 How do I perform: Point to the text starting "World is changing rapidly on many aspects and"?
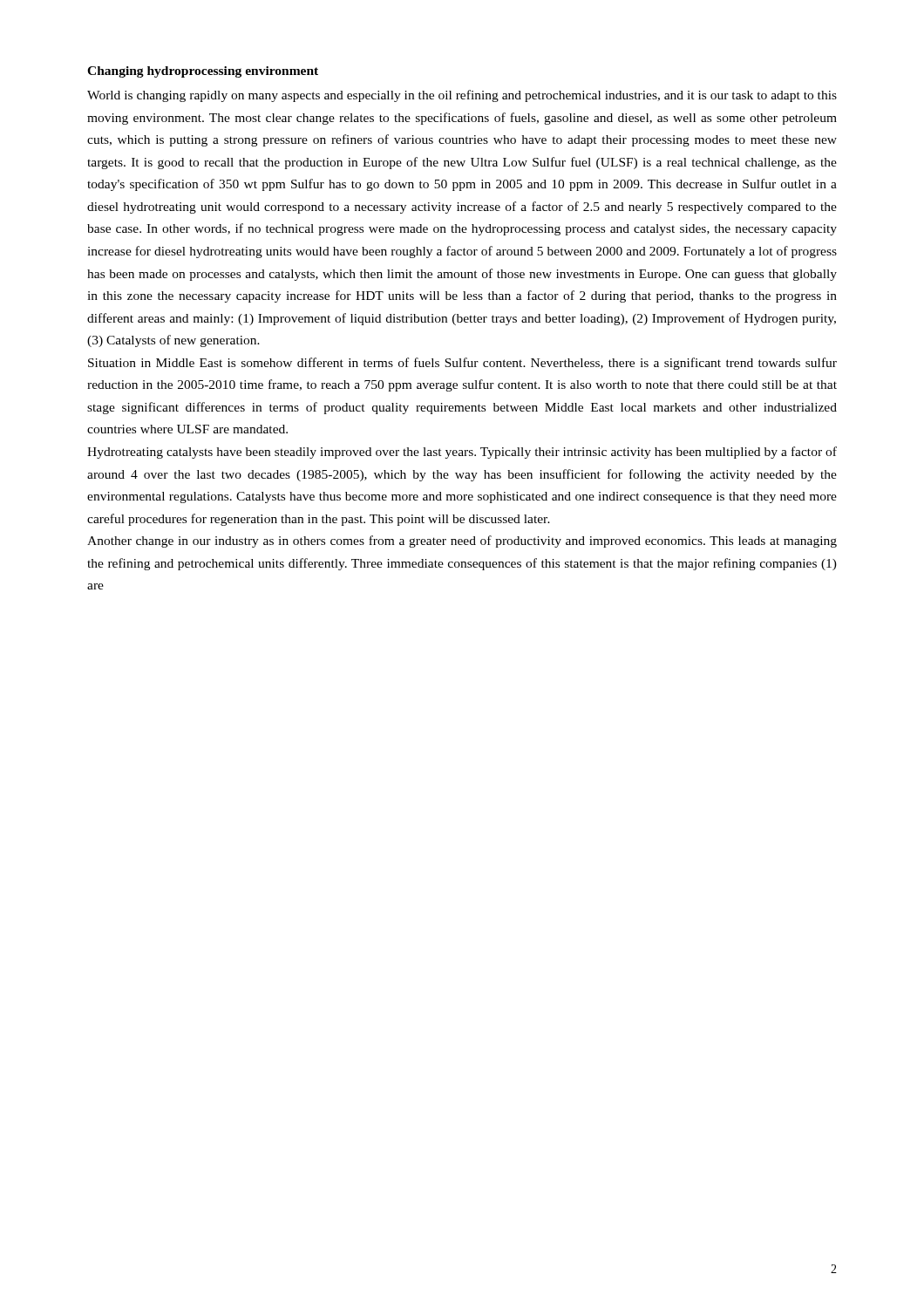462,217
